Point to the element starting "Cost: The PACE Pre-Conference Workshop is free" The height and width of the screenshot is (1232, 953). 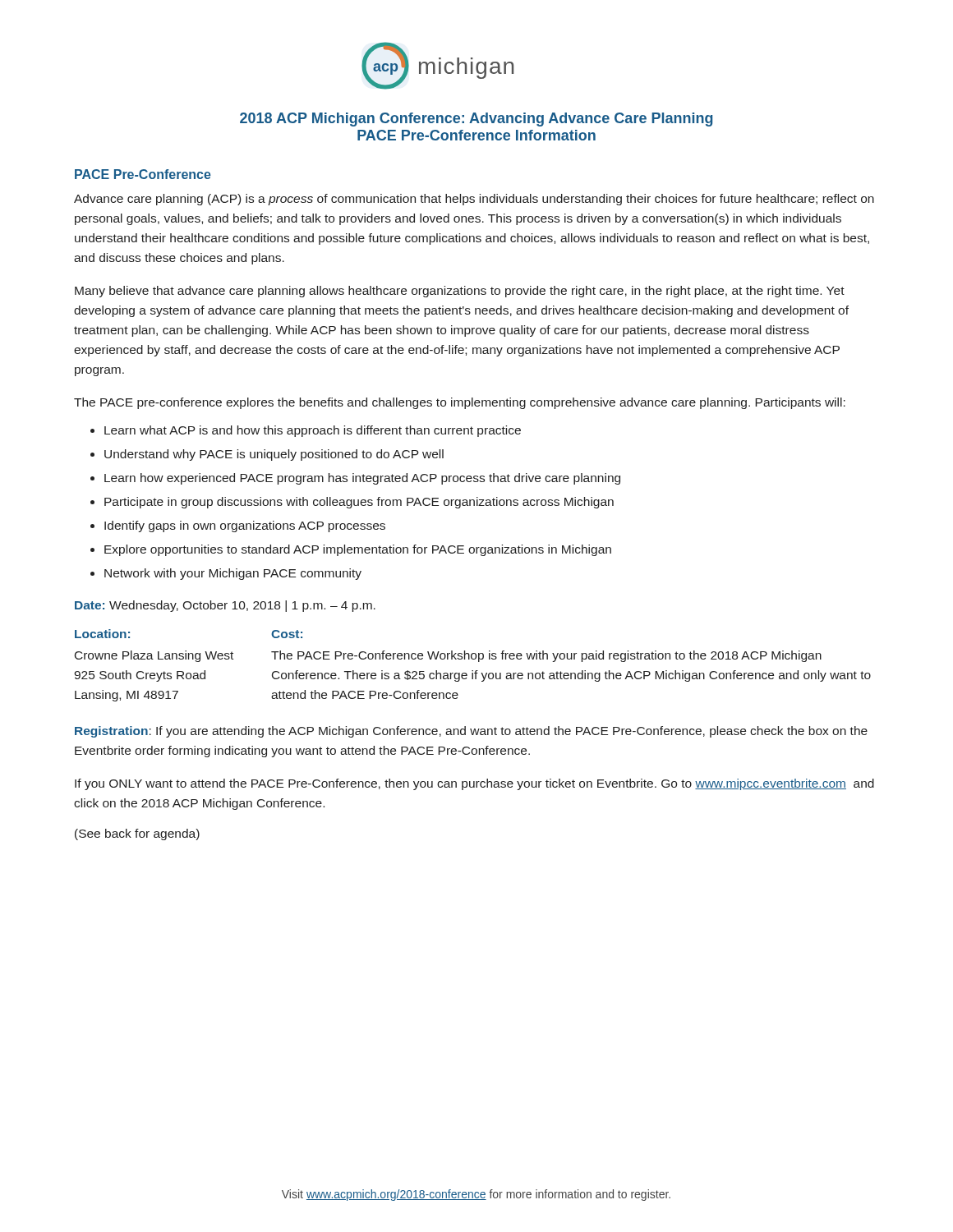575,663
